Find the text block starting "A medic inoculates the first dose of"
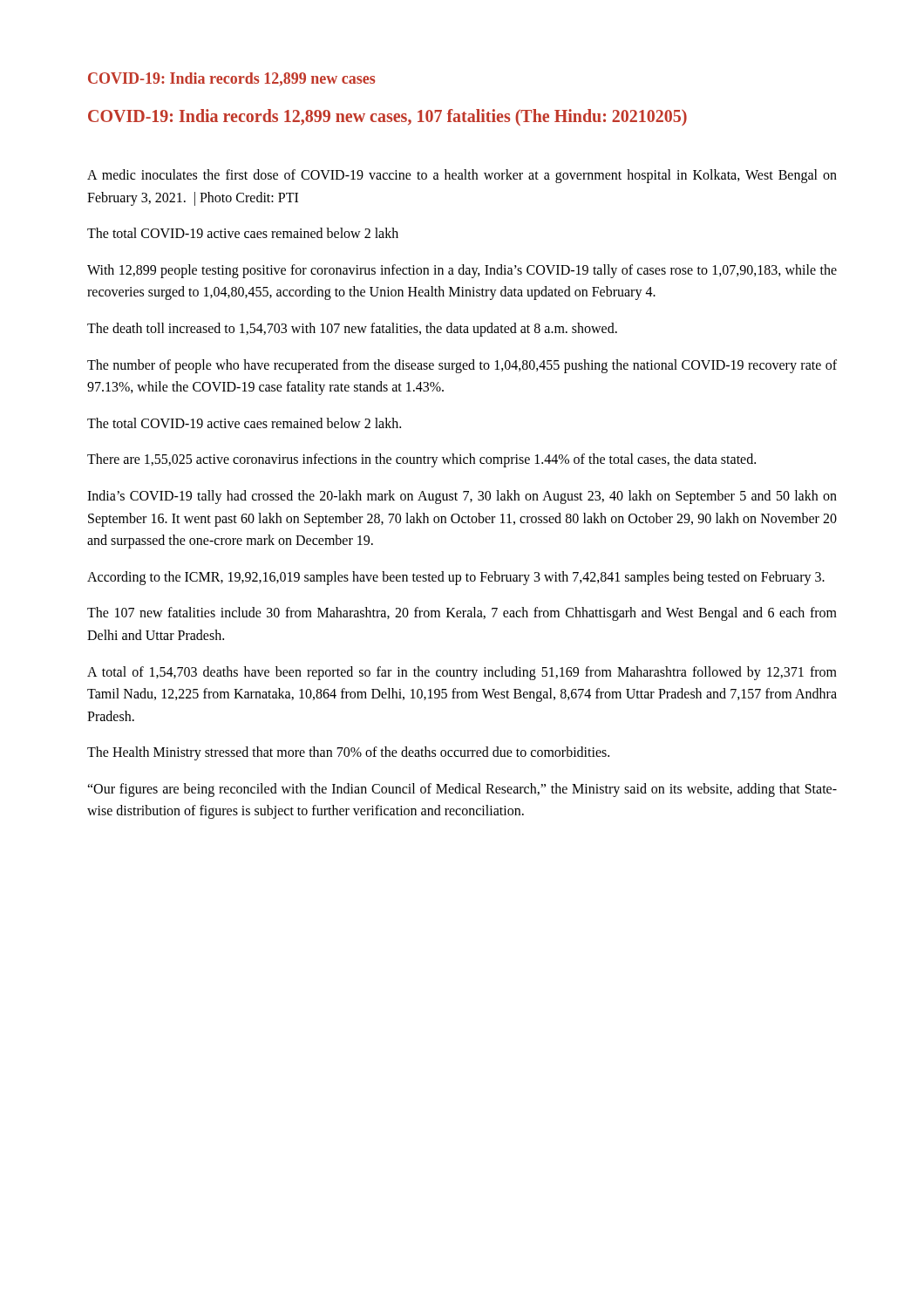Screen dimensions: 1308x924 click(x=462, y=186)
